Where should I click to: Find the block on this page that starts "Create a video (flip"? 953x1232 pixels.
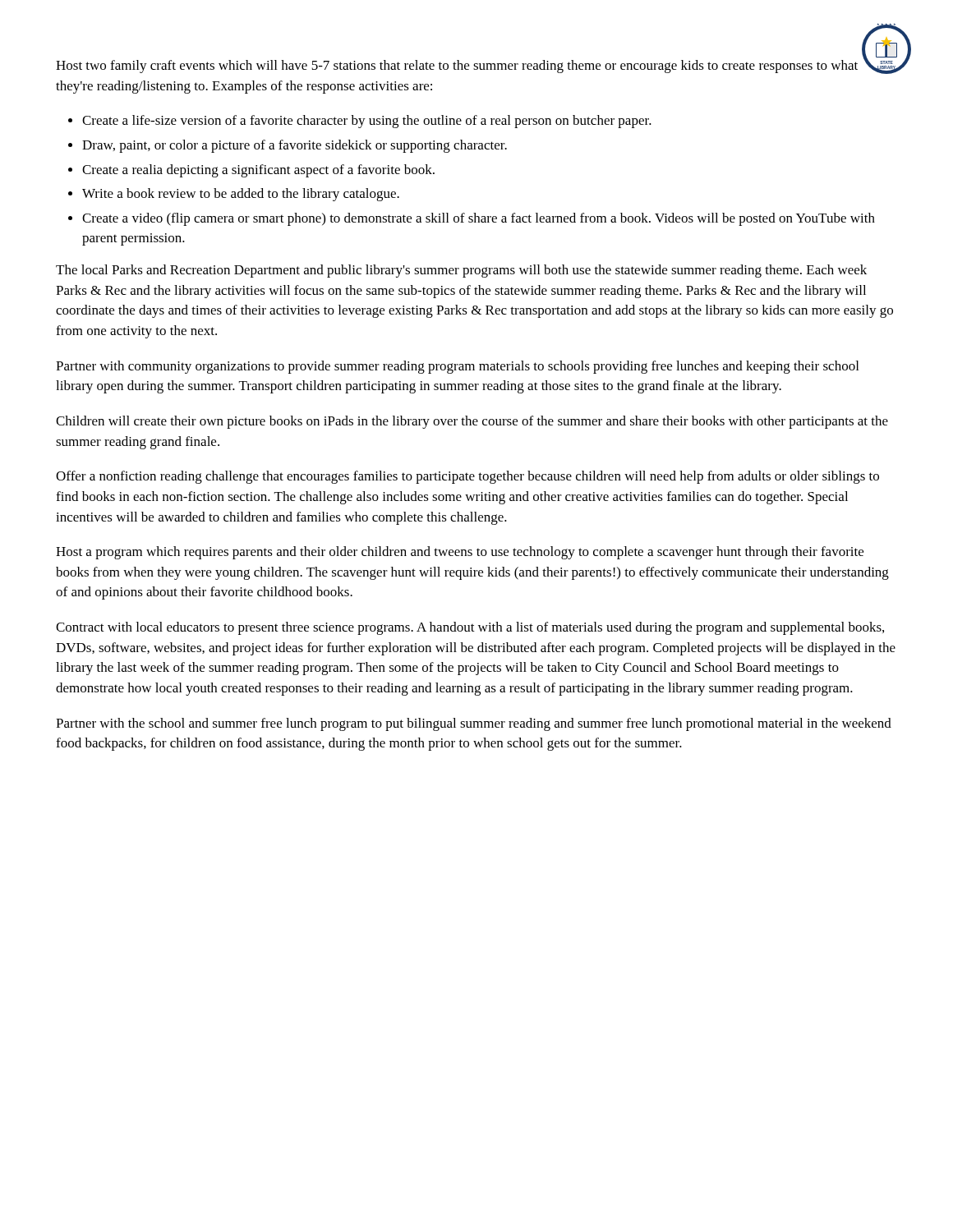[x=479, y=228]
